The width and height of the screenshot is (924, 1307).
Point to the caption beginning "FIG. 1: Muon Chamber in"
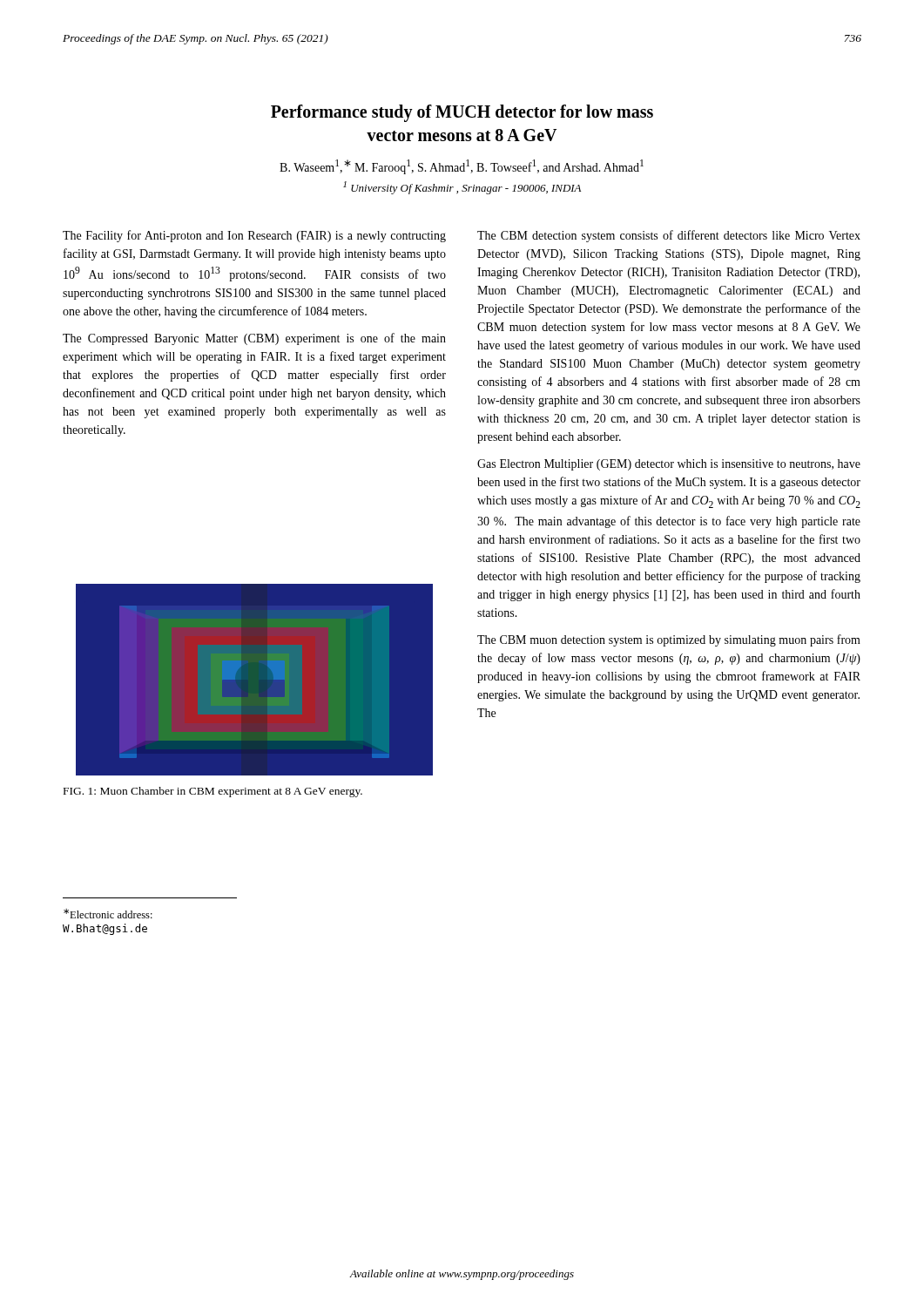click(213, 791)
